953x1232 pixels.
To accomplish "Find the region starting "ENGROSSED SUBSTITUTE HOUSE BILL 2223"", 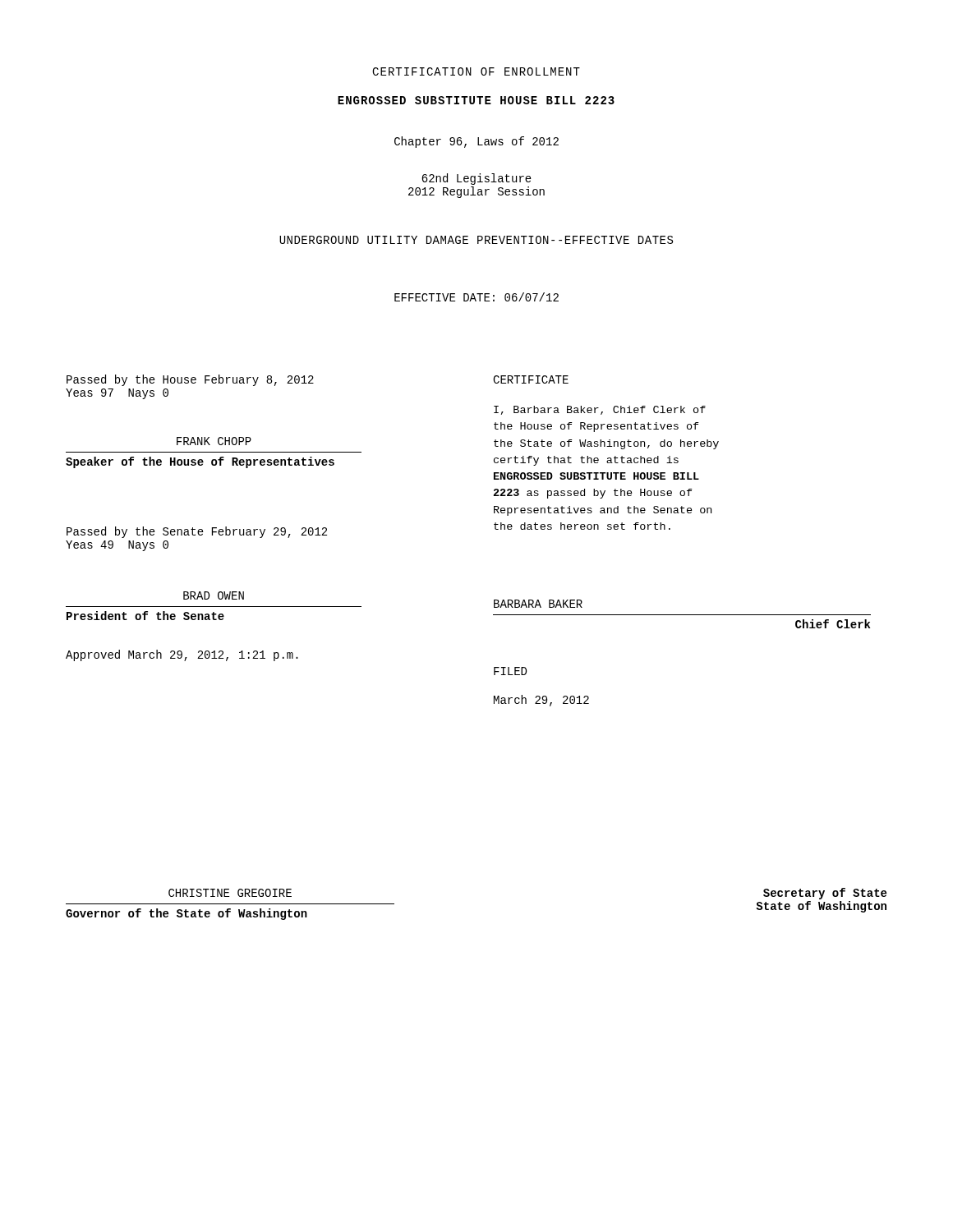I will [476, 101].
